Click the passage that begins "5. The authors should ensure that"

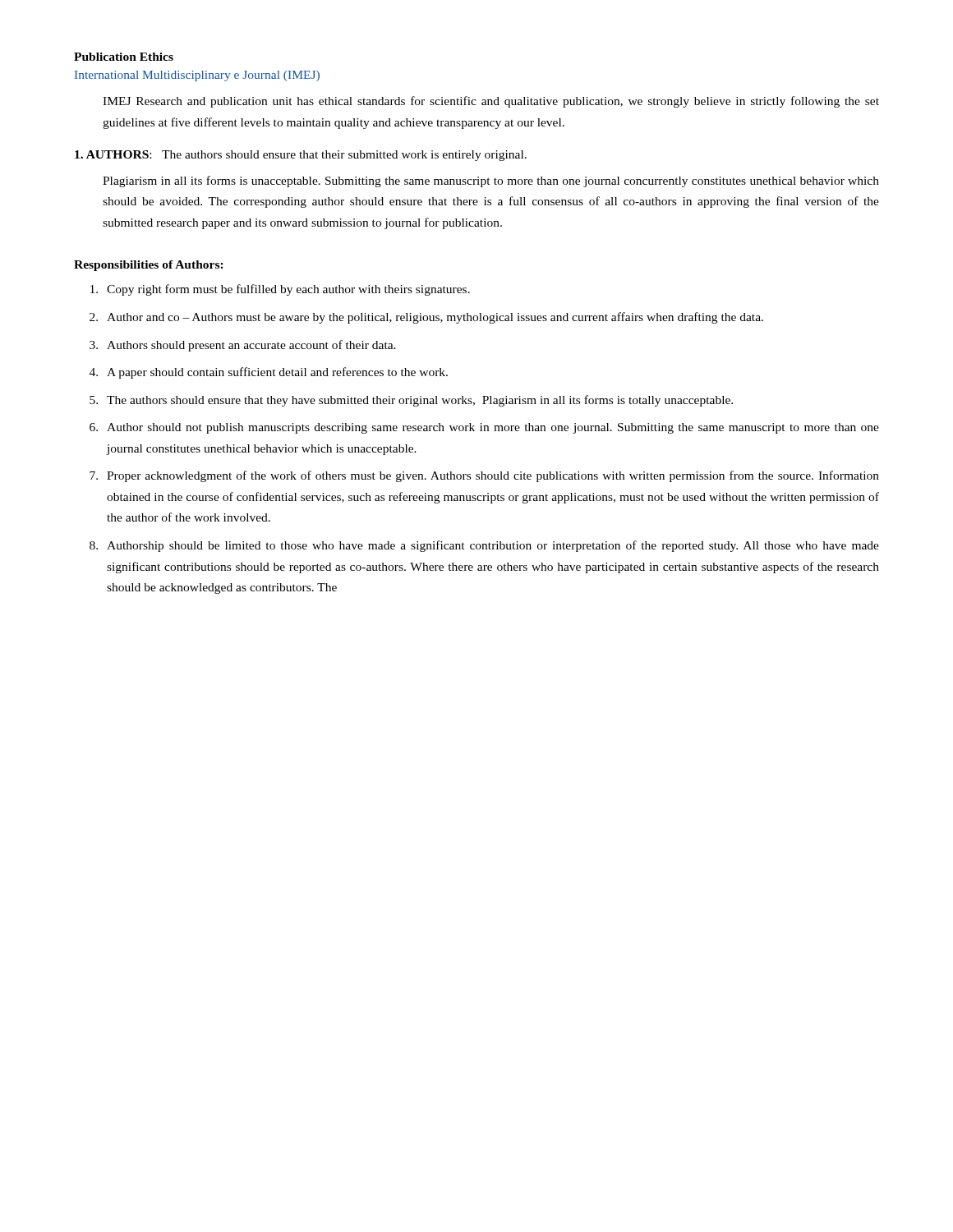point(476,400)
